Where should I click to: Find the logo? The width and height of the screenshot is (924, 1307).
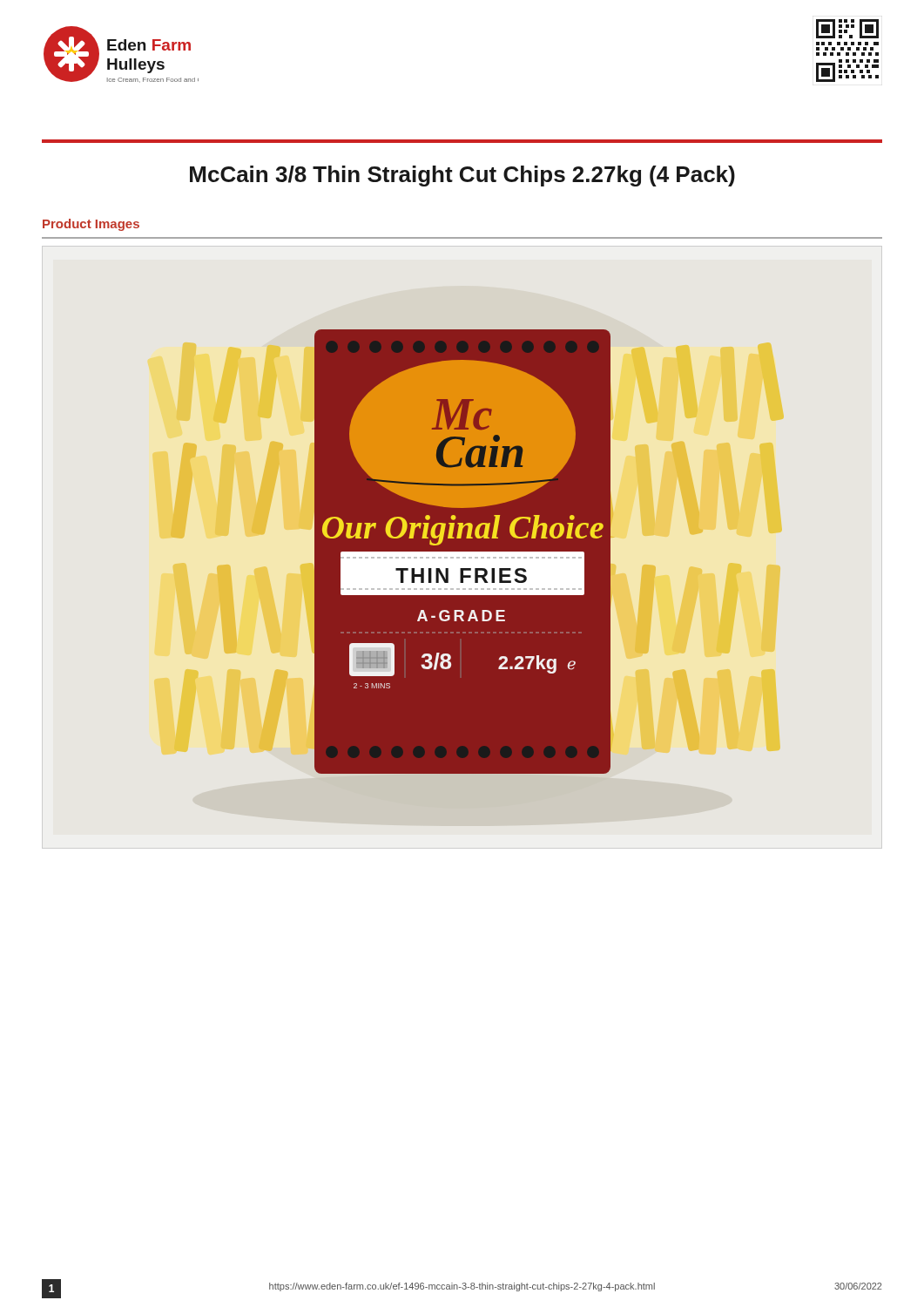click(120, 65)
